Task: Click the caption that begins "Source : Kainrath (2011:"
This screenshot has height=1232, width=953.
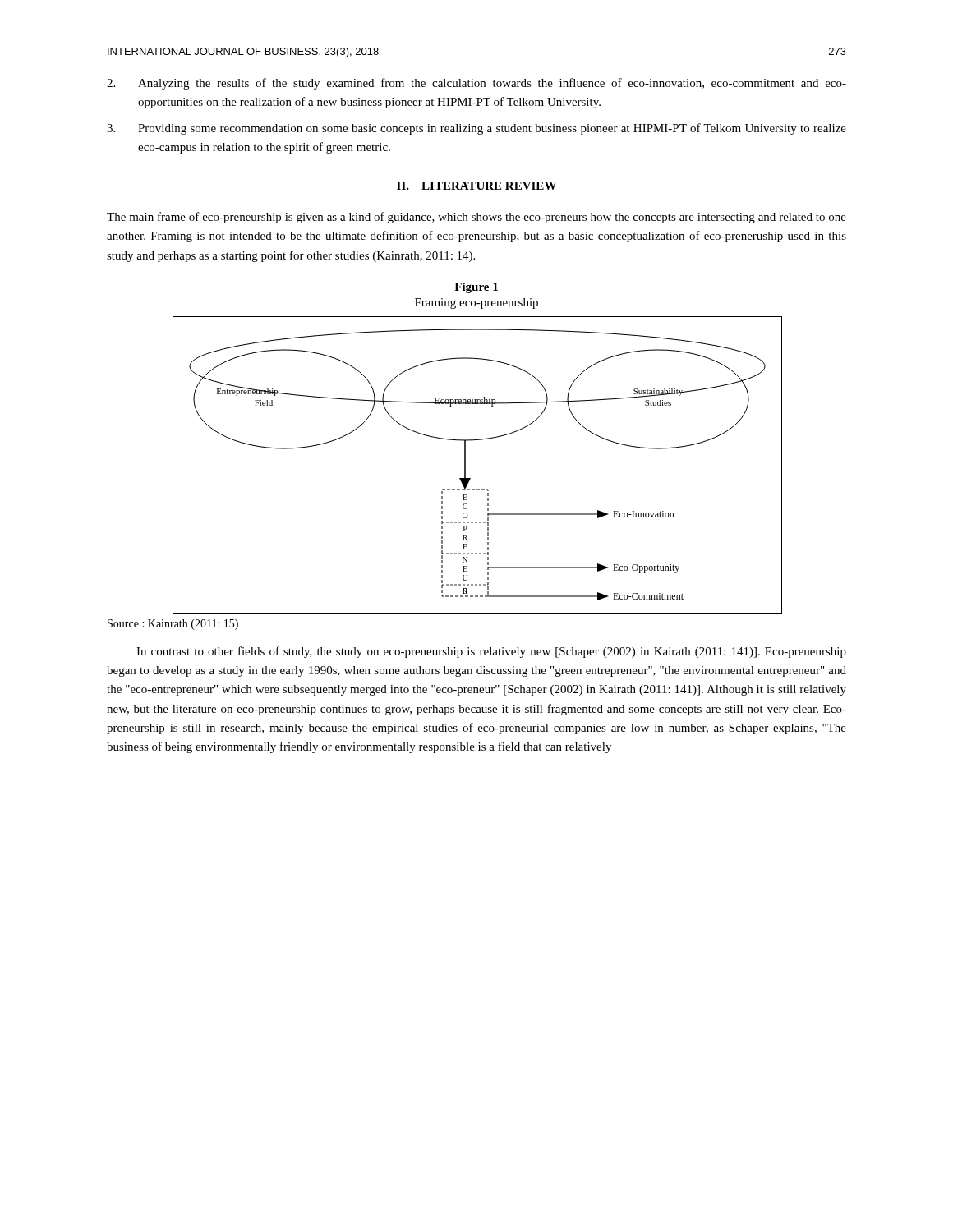Action: pos(173,624)
